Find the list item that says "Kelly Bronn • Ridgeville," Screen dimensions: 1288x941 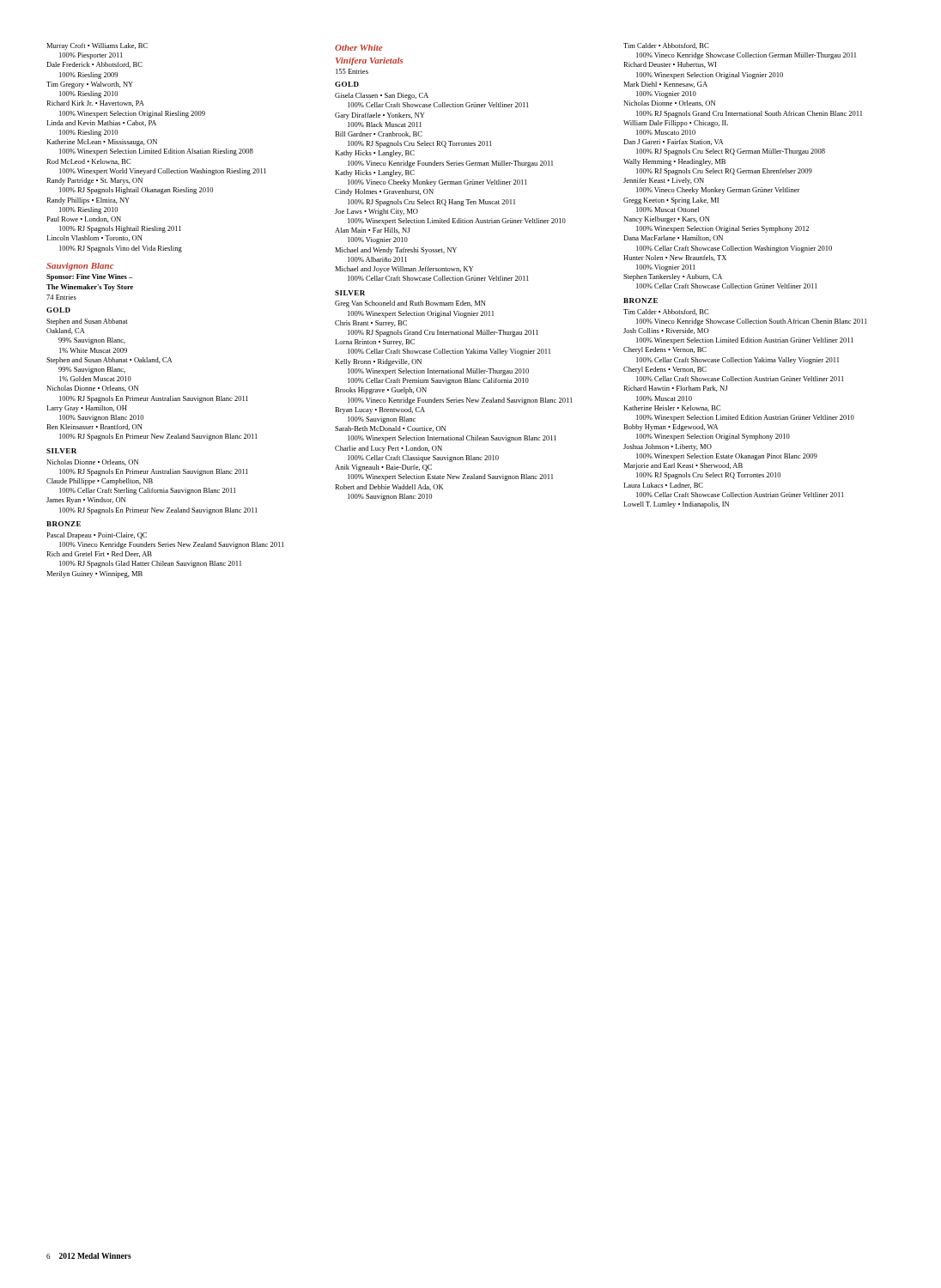coord(470,367)
